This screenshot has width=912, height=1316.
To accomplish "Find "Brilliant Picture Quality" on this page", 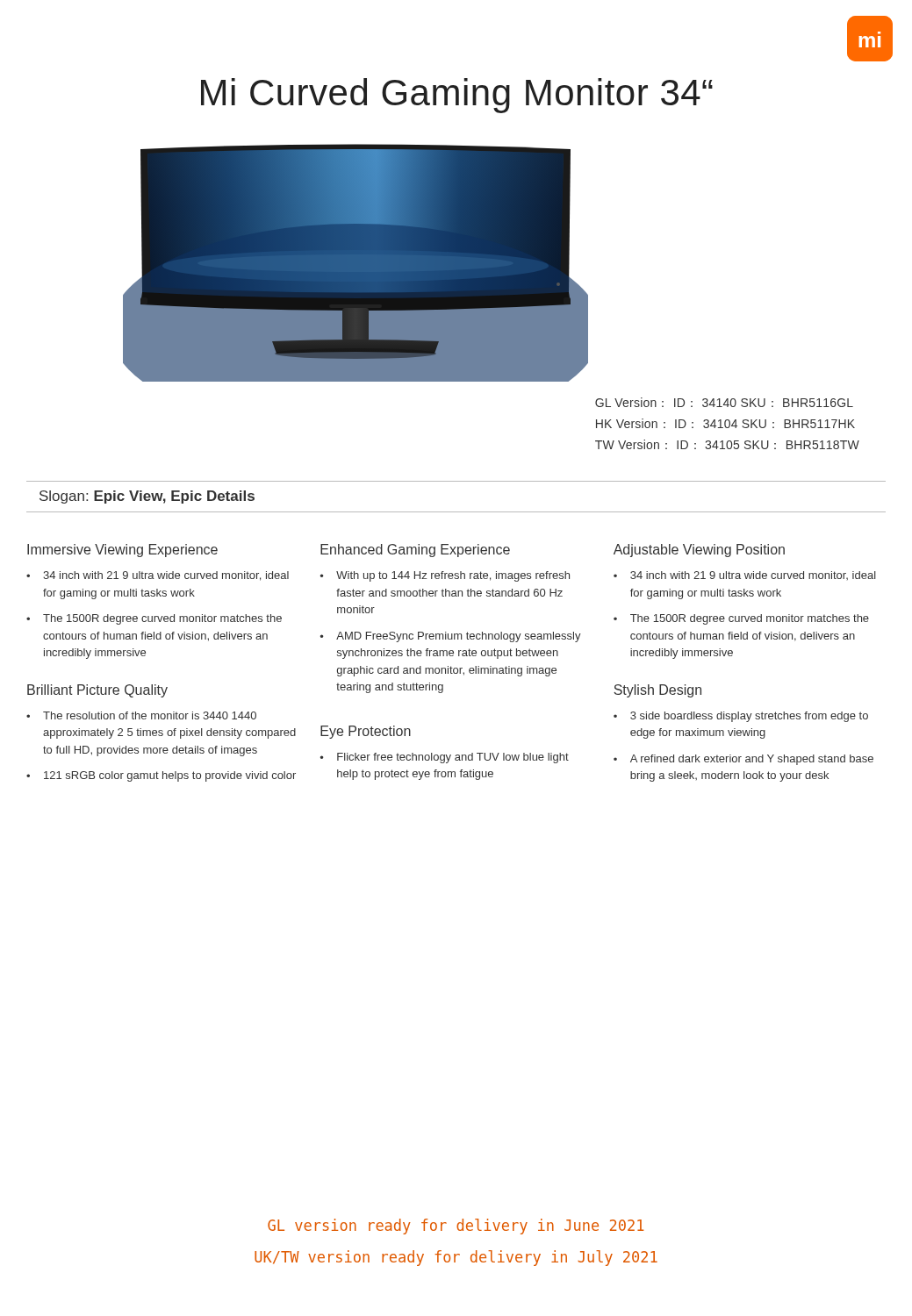I will tap(97, 690).
